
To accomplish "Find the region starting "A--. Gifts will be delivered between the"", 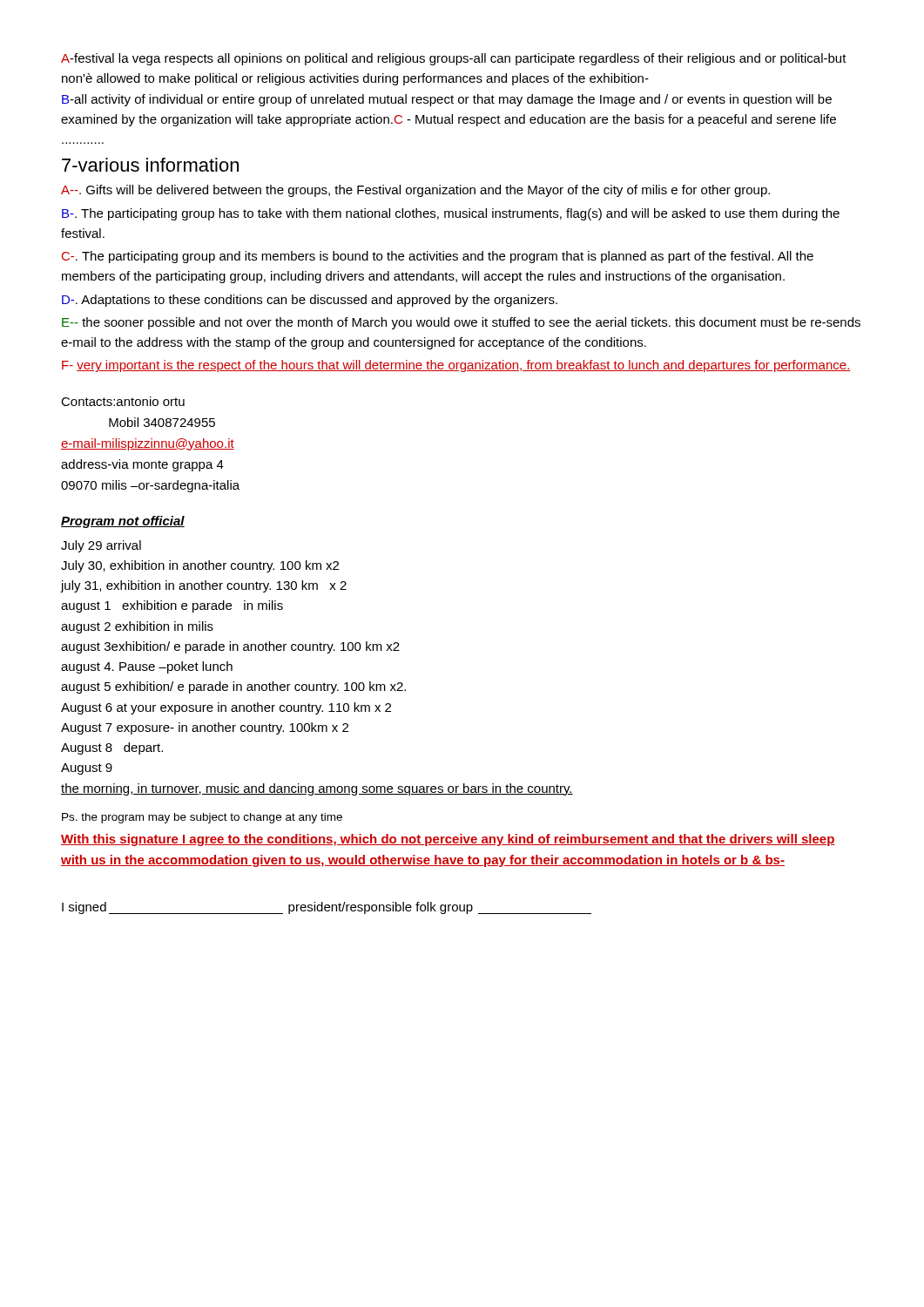I will coord(416,190).
